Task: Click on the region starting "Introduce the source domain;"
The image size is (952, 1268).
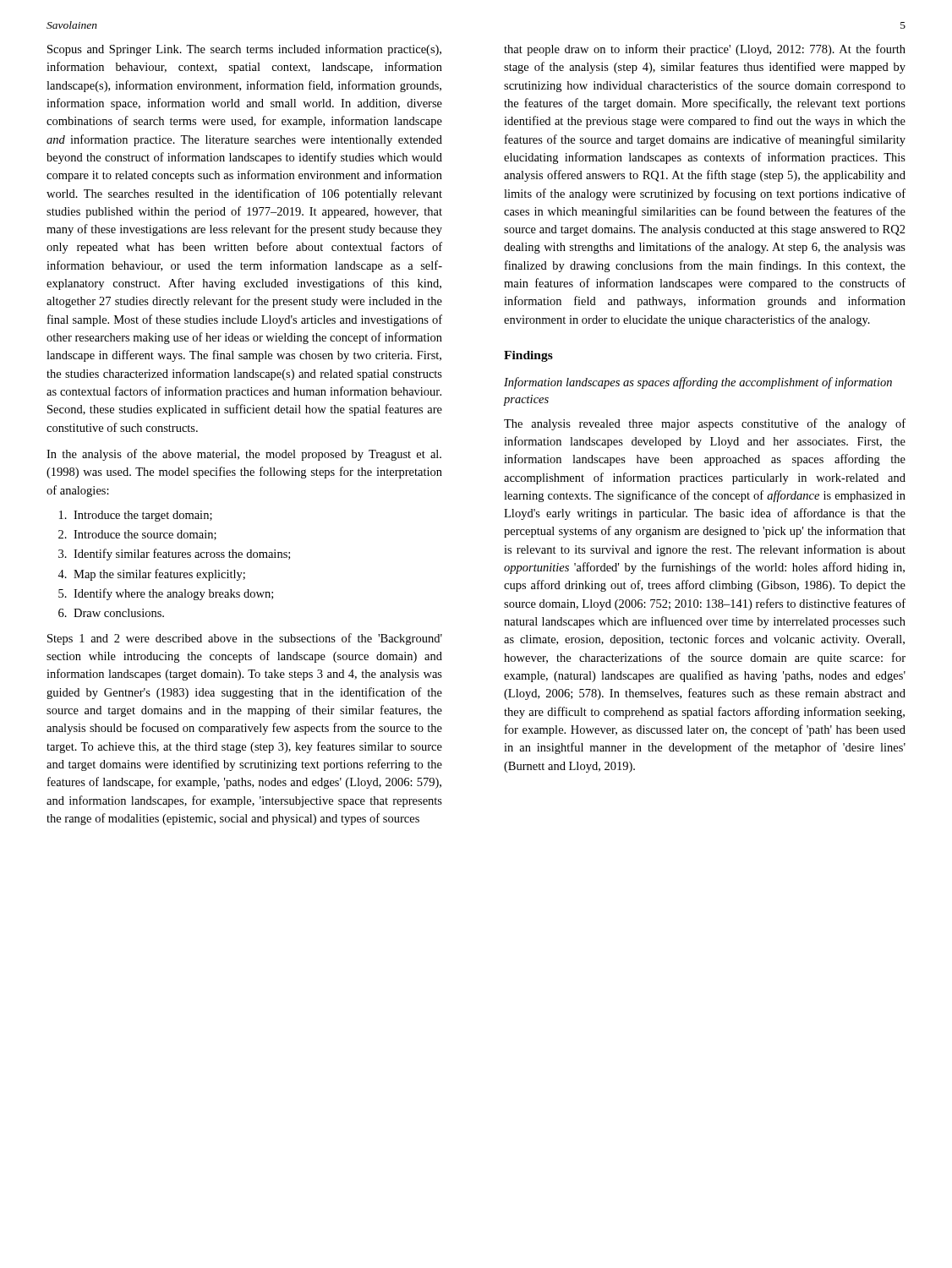Action: point(145,535)
